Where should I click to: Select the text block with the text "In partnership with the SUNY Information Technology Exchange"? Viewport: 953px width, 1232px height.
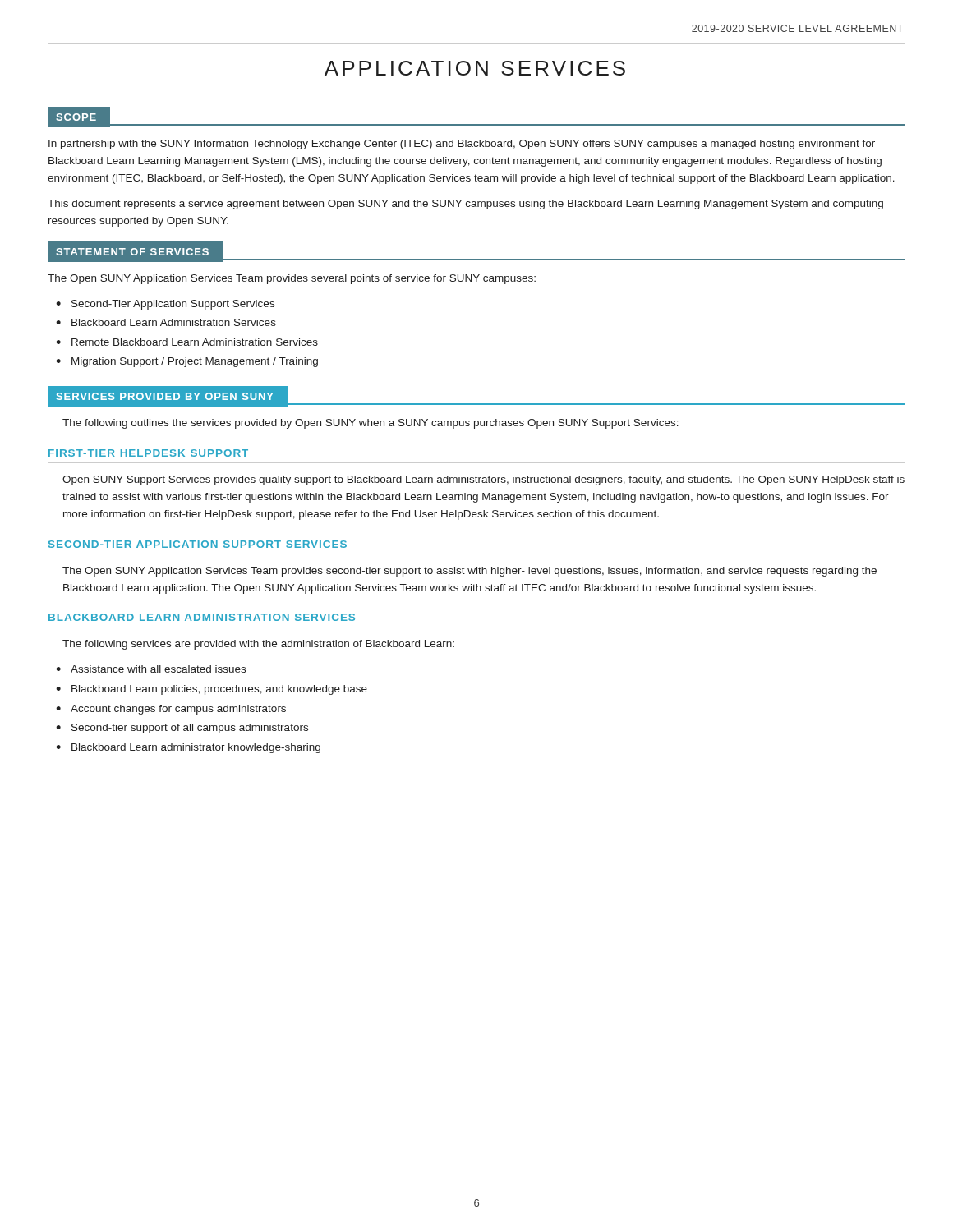click(x=471, y=160)
